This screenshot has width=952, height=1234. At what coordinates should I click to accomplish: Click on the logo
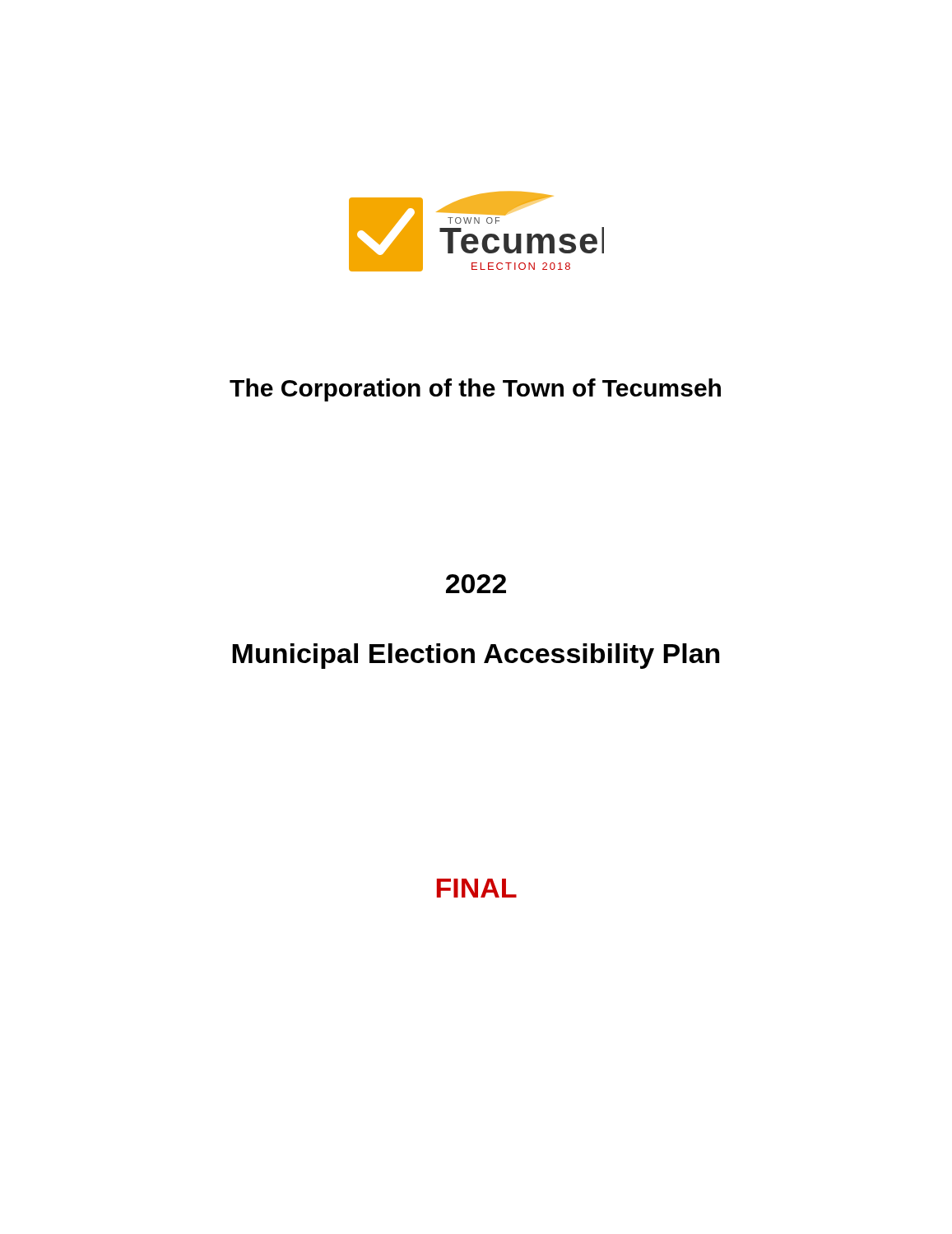pyautogui.click(x=476, y=234)
